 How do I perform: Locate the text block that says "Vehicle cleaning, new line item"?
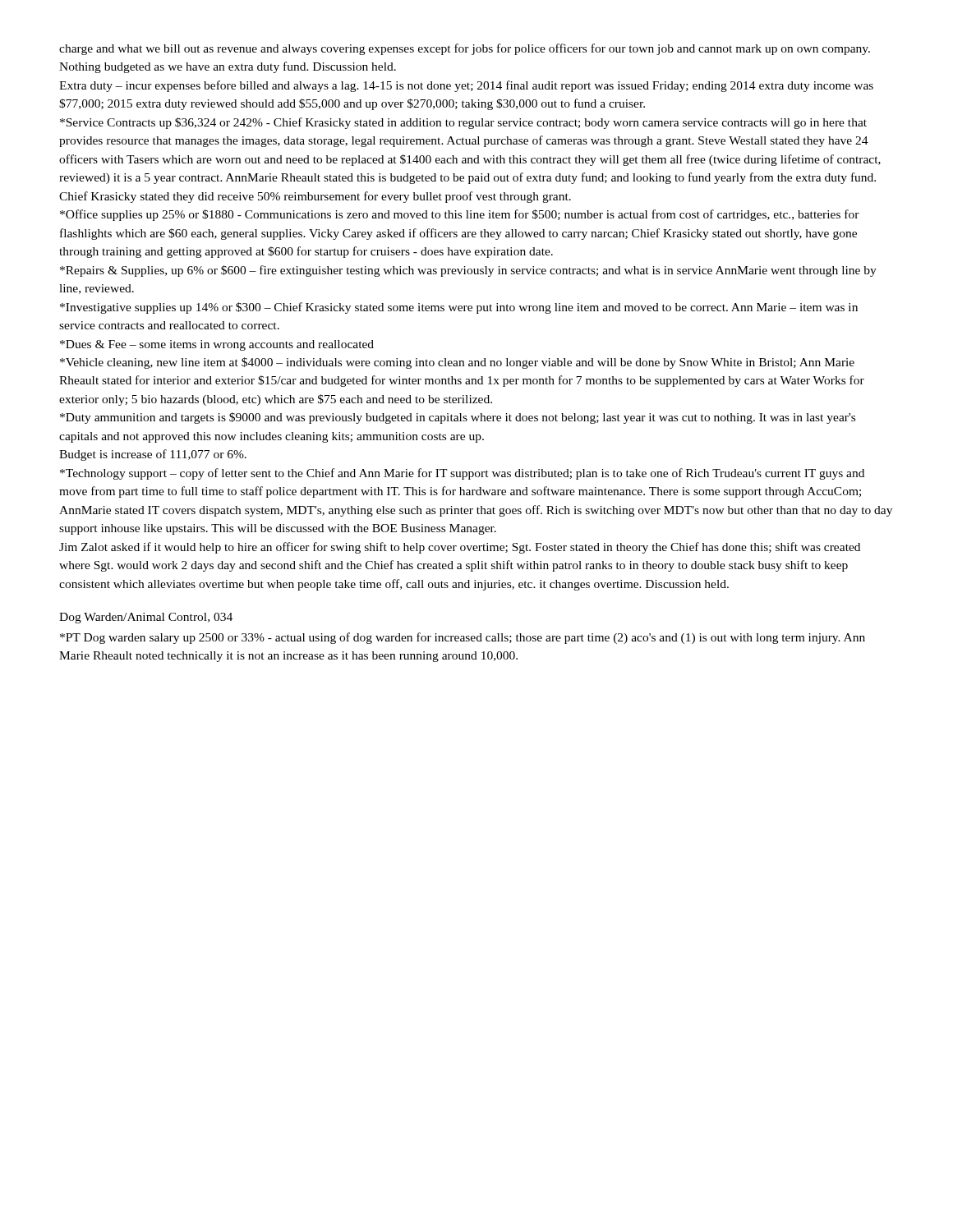476,381
